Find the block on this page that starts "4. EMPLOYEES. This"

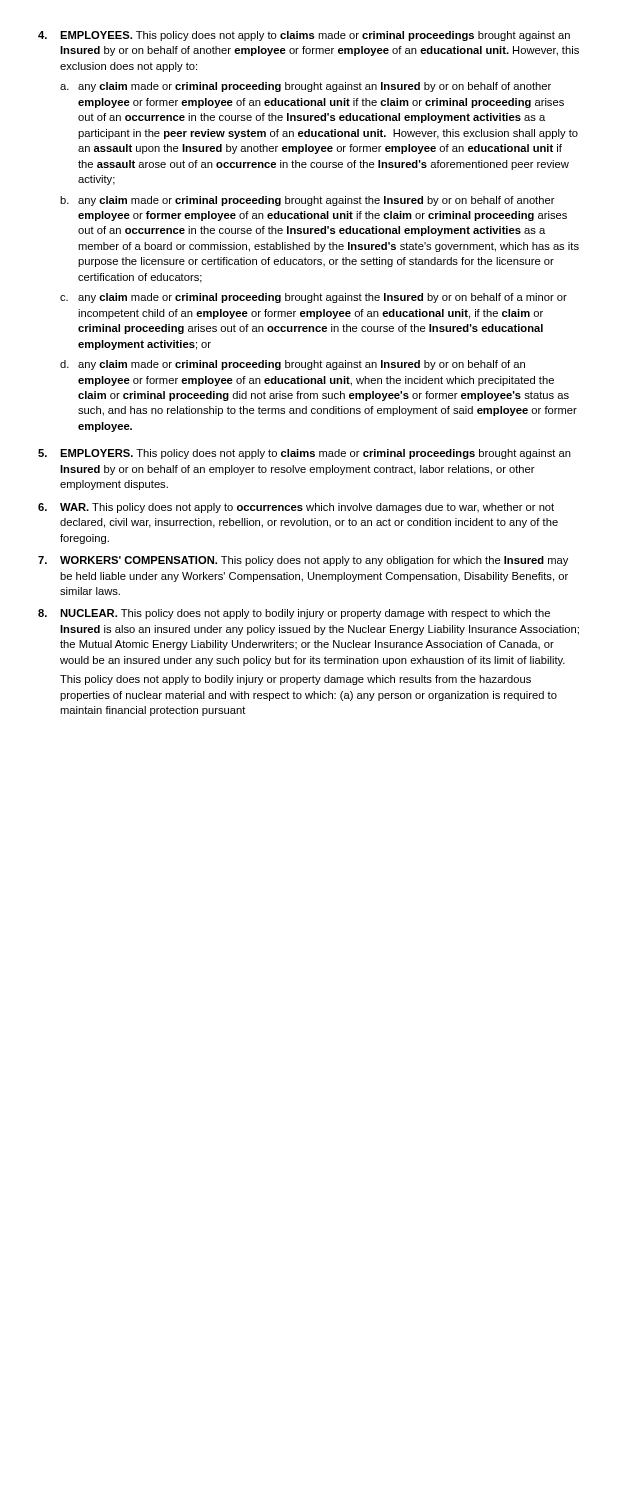tap(309, 234)
